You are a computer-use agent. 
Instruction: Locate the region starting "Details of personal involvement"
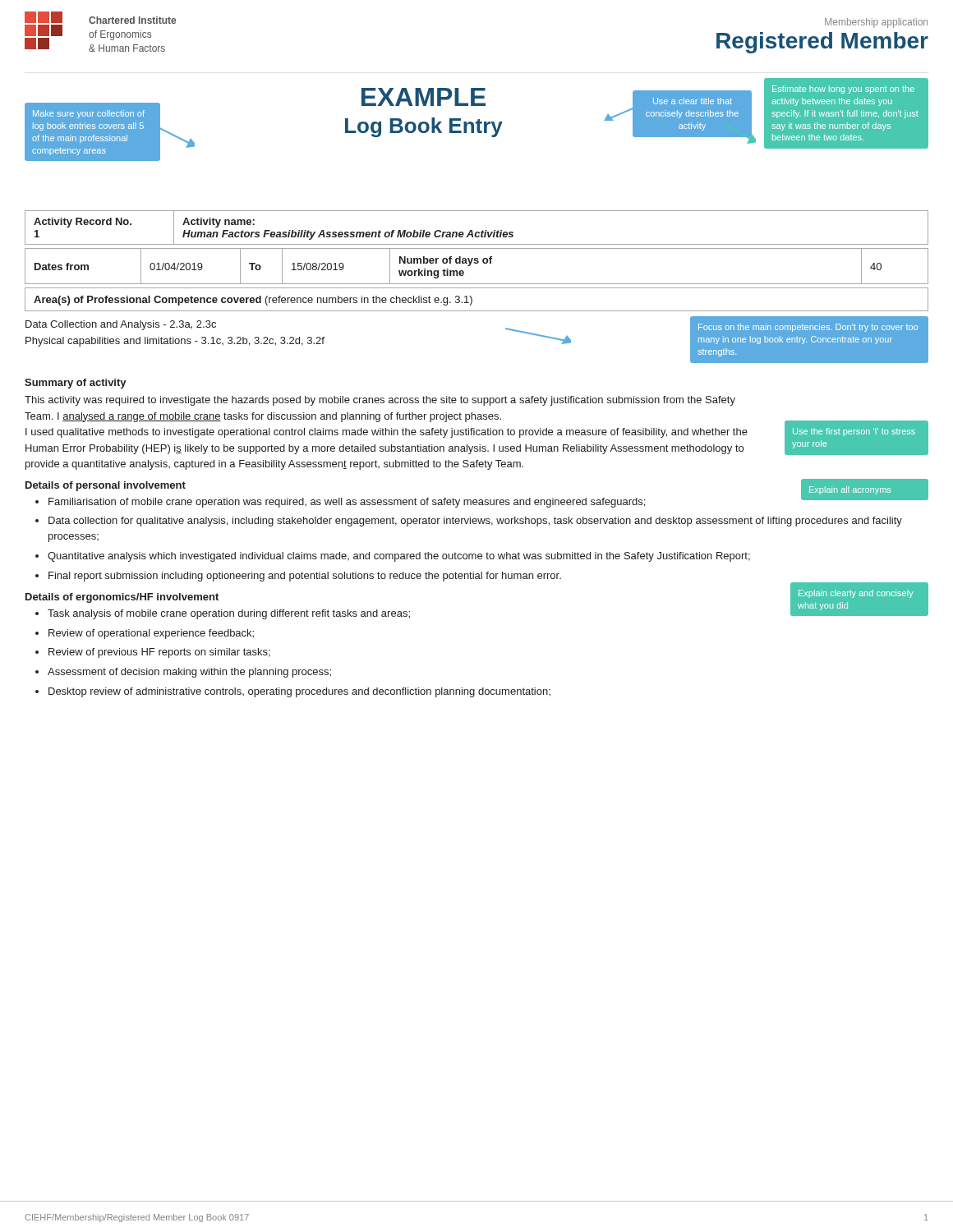coord(105,485)
